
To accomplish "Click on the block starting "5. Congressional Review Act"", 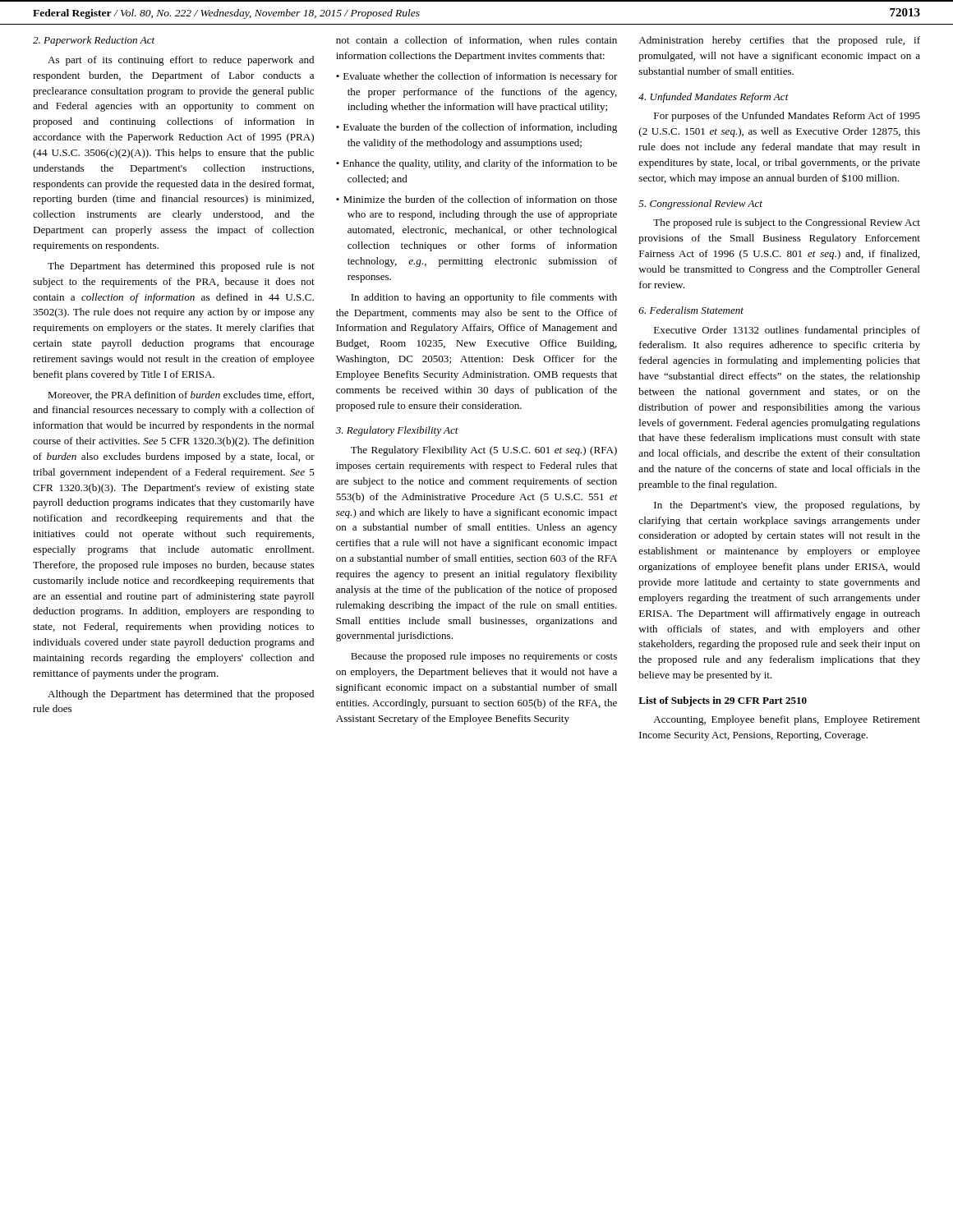I will (700, 204).
